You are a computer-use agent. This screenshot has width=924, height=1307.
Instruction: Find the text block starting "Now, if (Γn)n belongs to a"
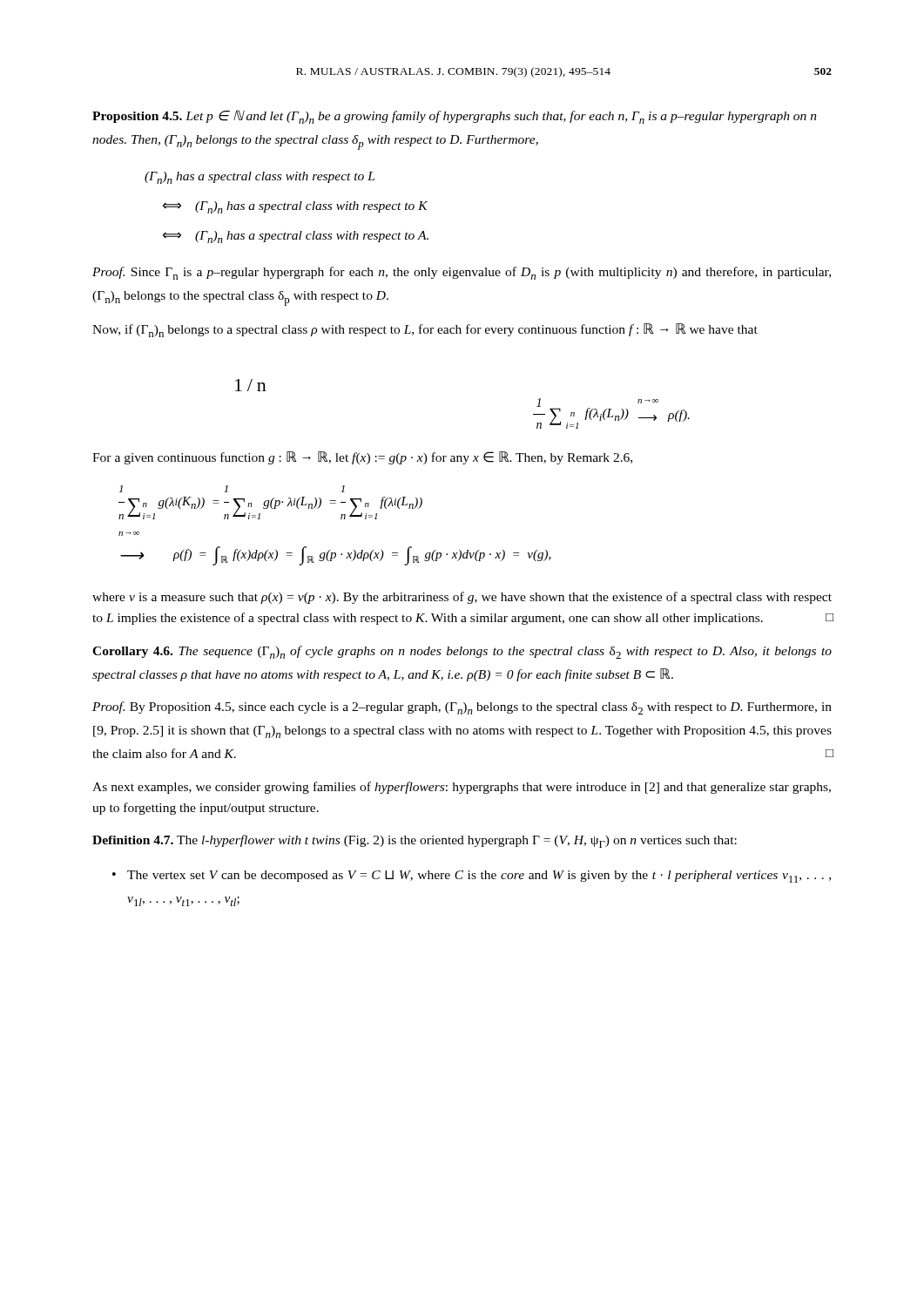tap(425, 331)
